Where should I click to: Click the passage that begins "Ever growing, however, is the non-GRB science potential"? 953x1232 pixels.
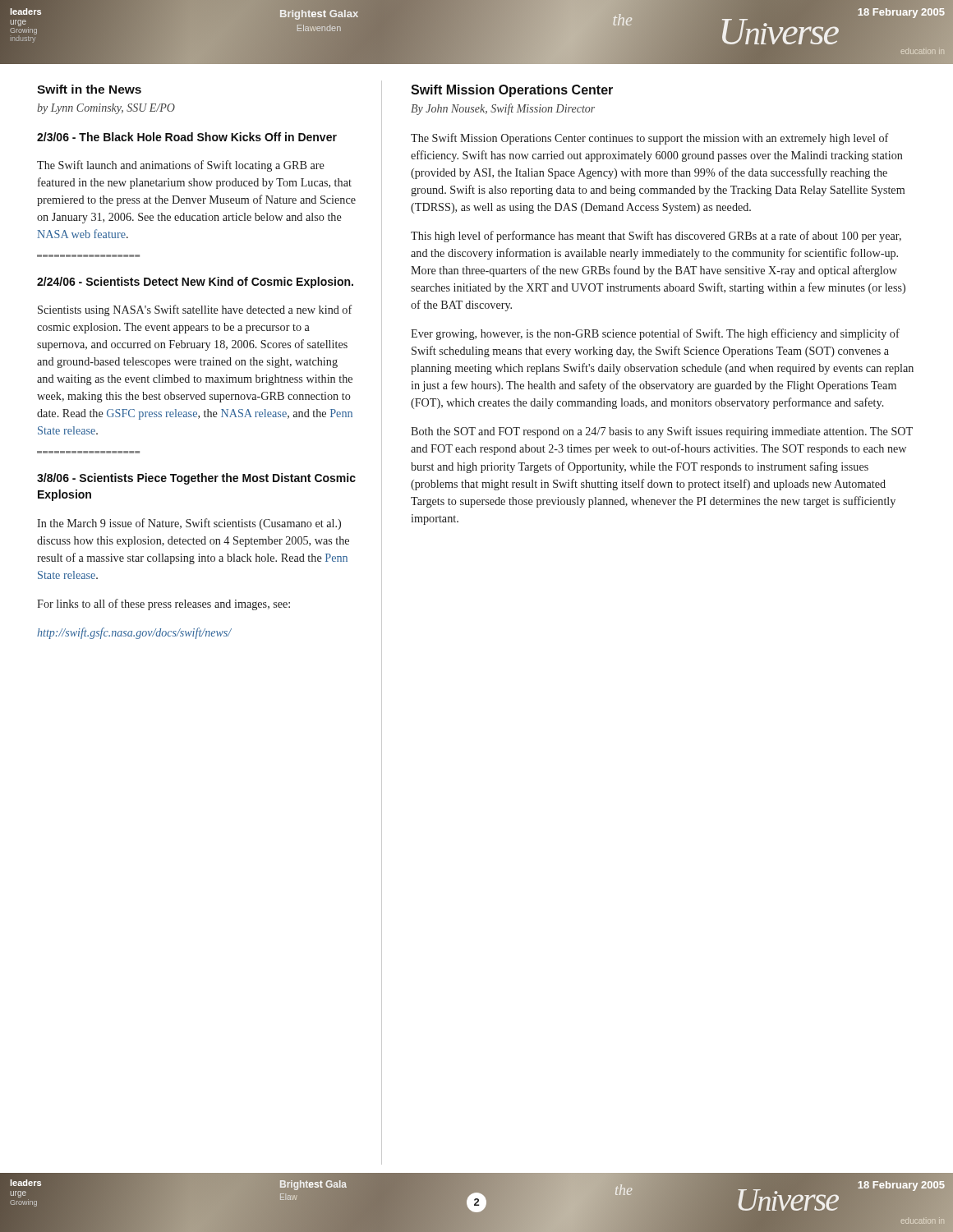pyautogui.click(x=663, y=369)
